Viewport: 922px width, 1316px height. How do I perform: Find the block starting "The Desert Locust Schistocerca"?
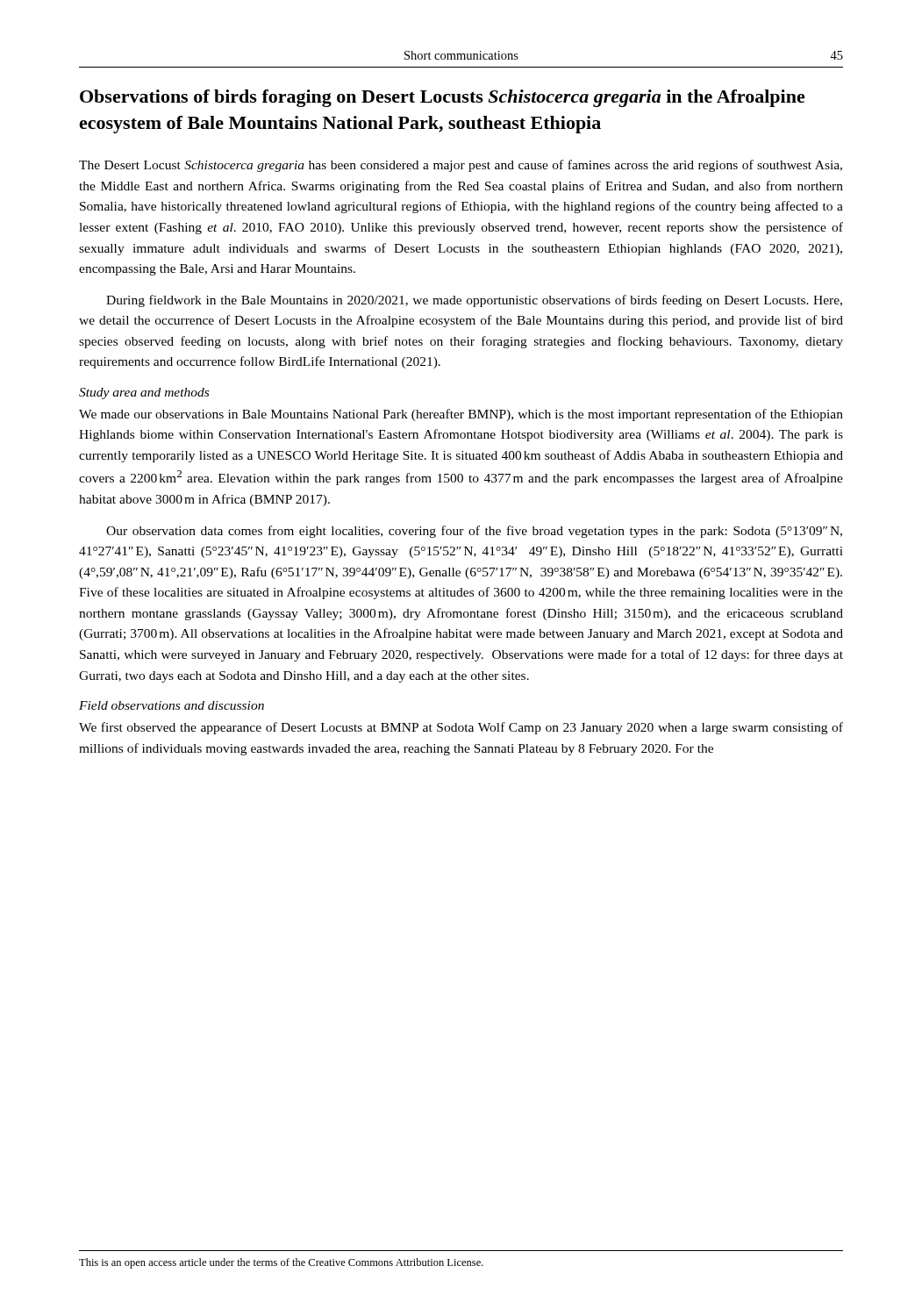click(x=461, y=263)
